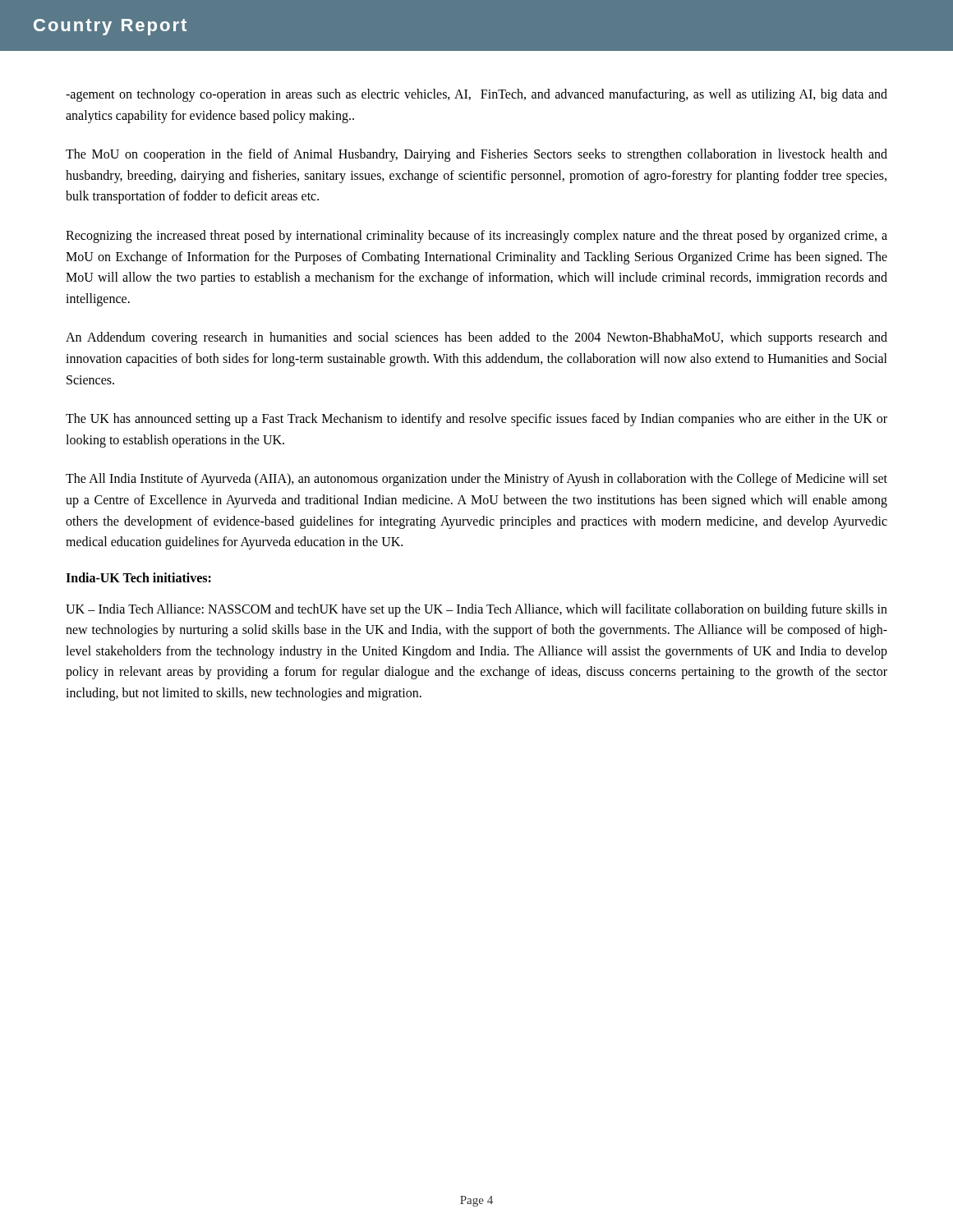This screenshot has width=953, height=1232.
Task: Navigate to the element starting "The All India Institute of Ayurveda (AIIA),"
Action: 476,510
